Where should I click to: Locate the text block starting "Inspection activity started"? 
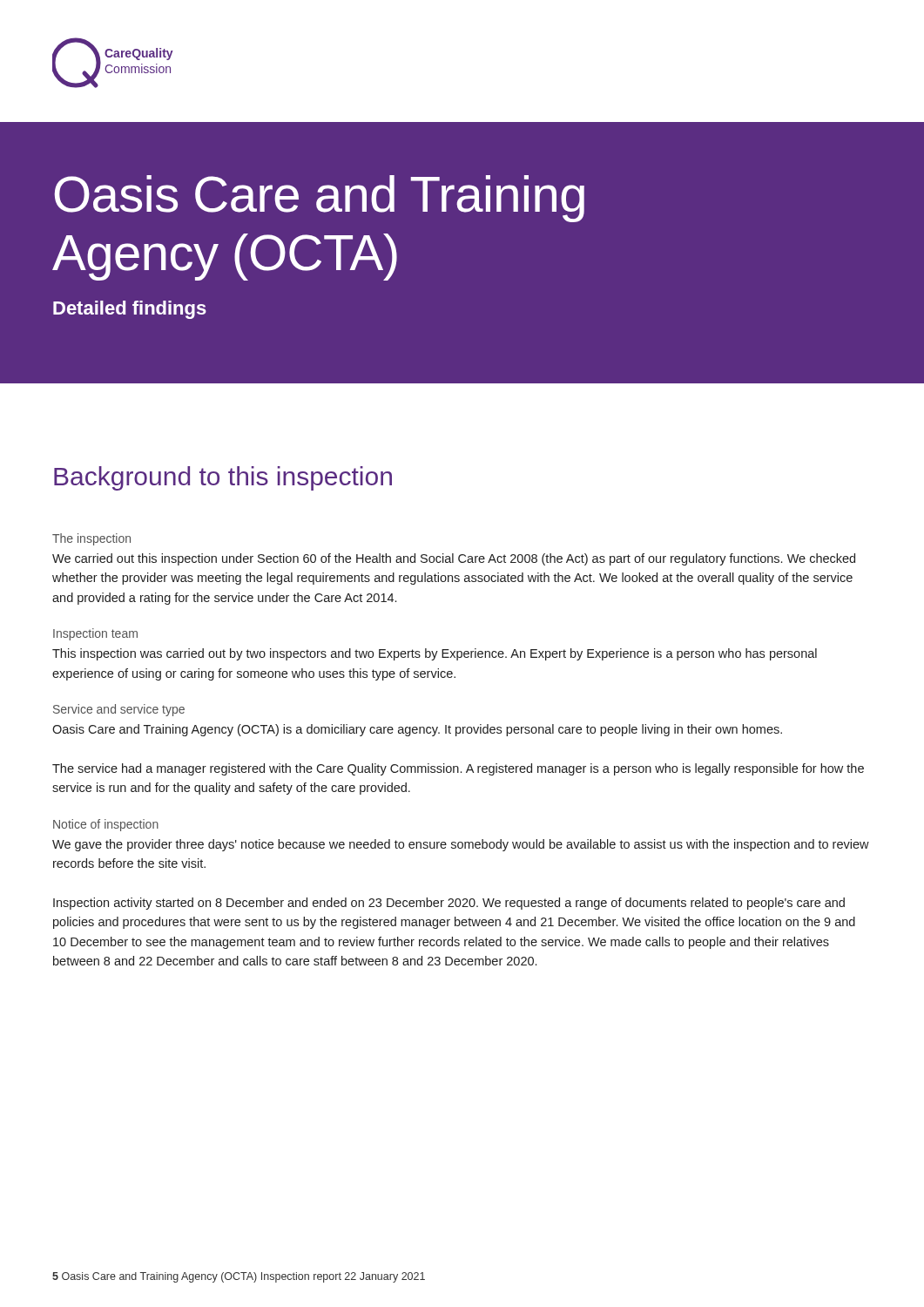tap(462, 932)
